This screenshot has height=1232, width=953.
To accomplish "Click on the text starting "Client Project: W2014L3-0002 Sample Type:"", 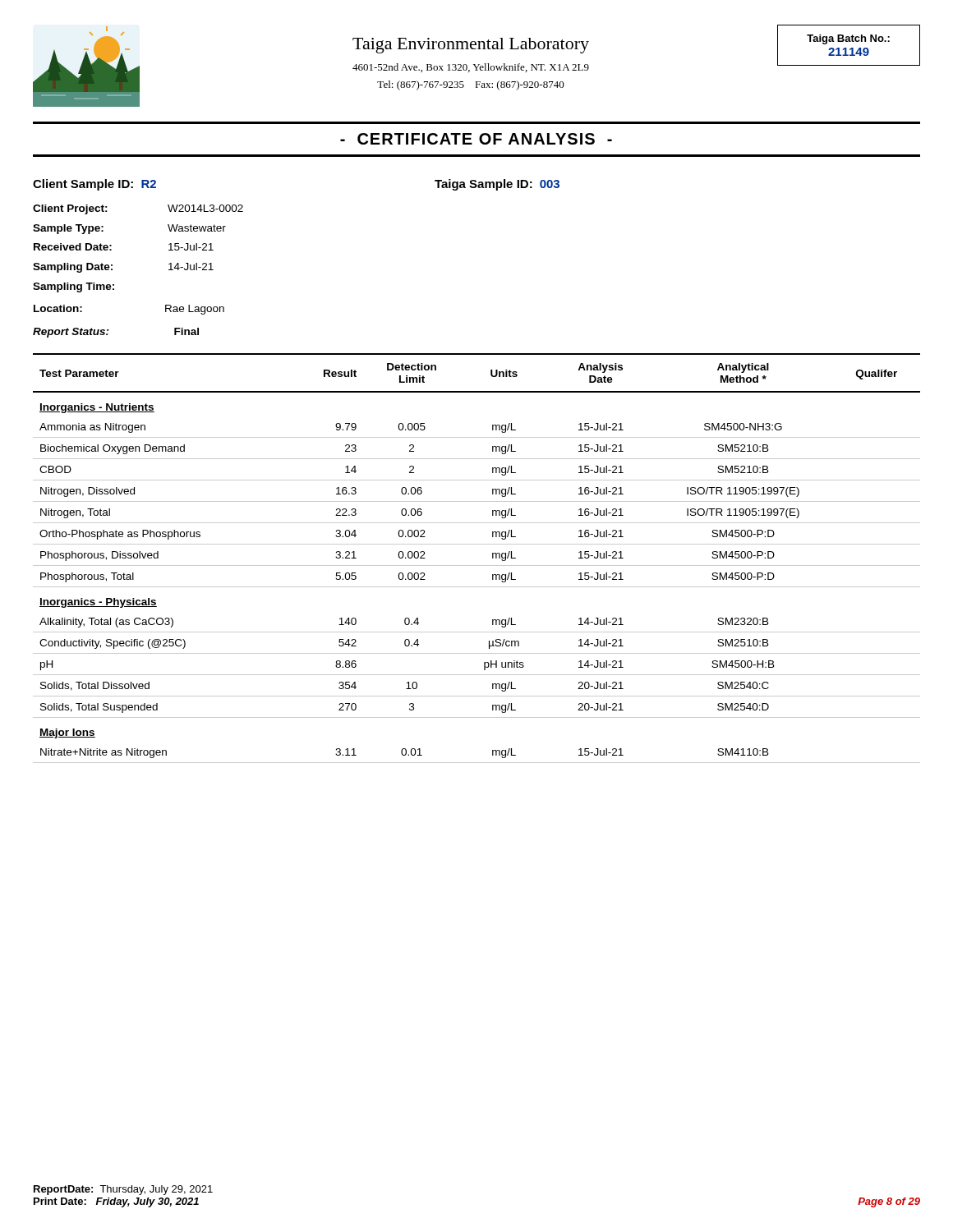I will pos(70,209).
